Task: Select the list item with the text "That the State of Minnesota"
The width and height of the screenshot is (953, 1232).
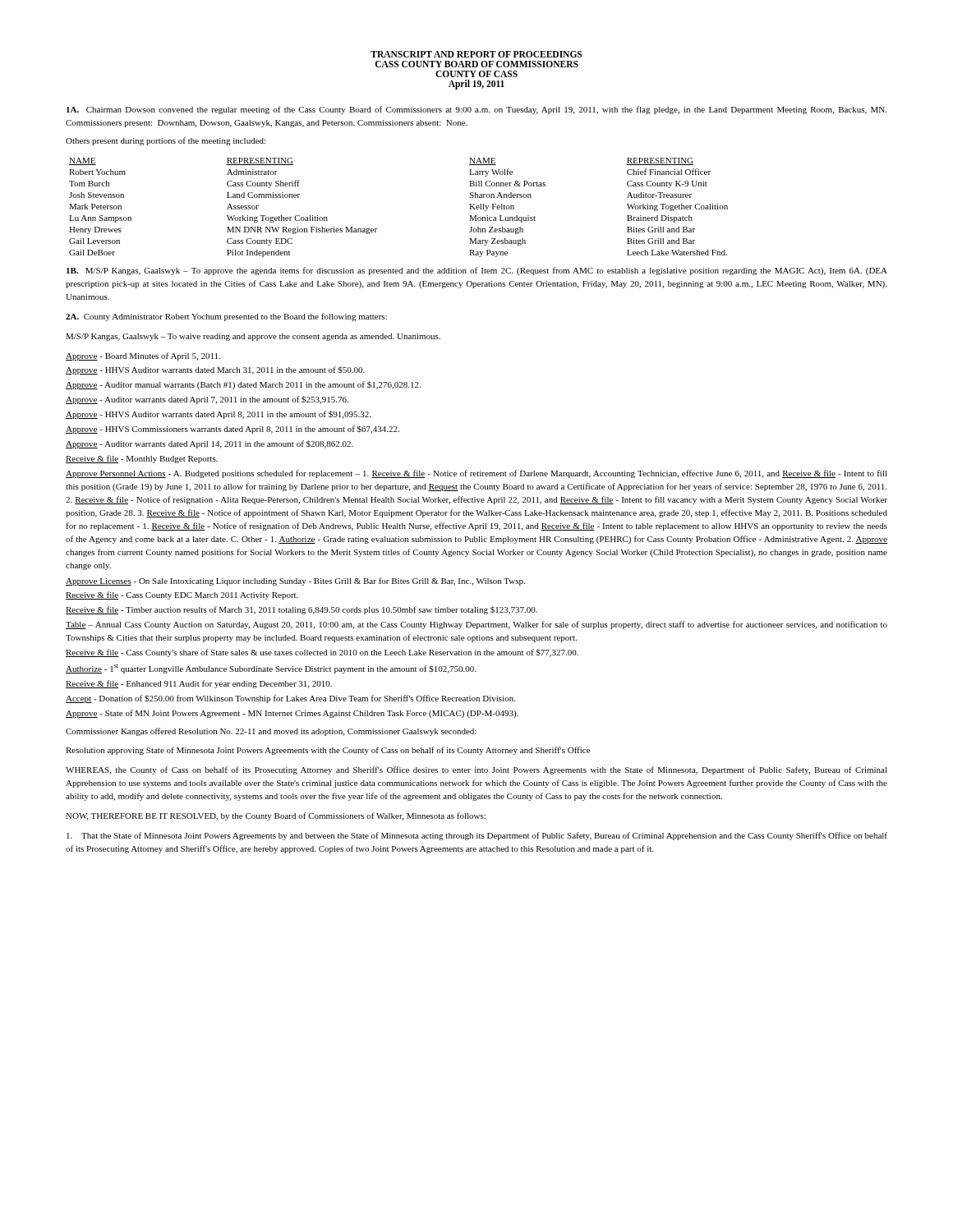Action: point(476,842)
